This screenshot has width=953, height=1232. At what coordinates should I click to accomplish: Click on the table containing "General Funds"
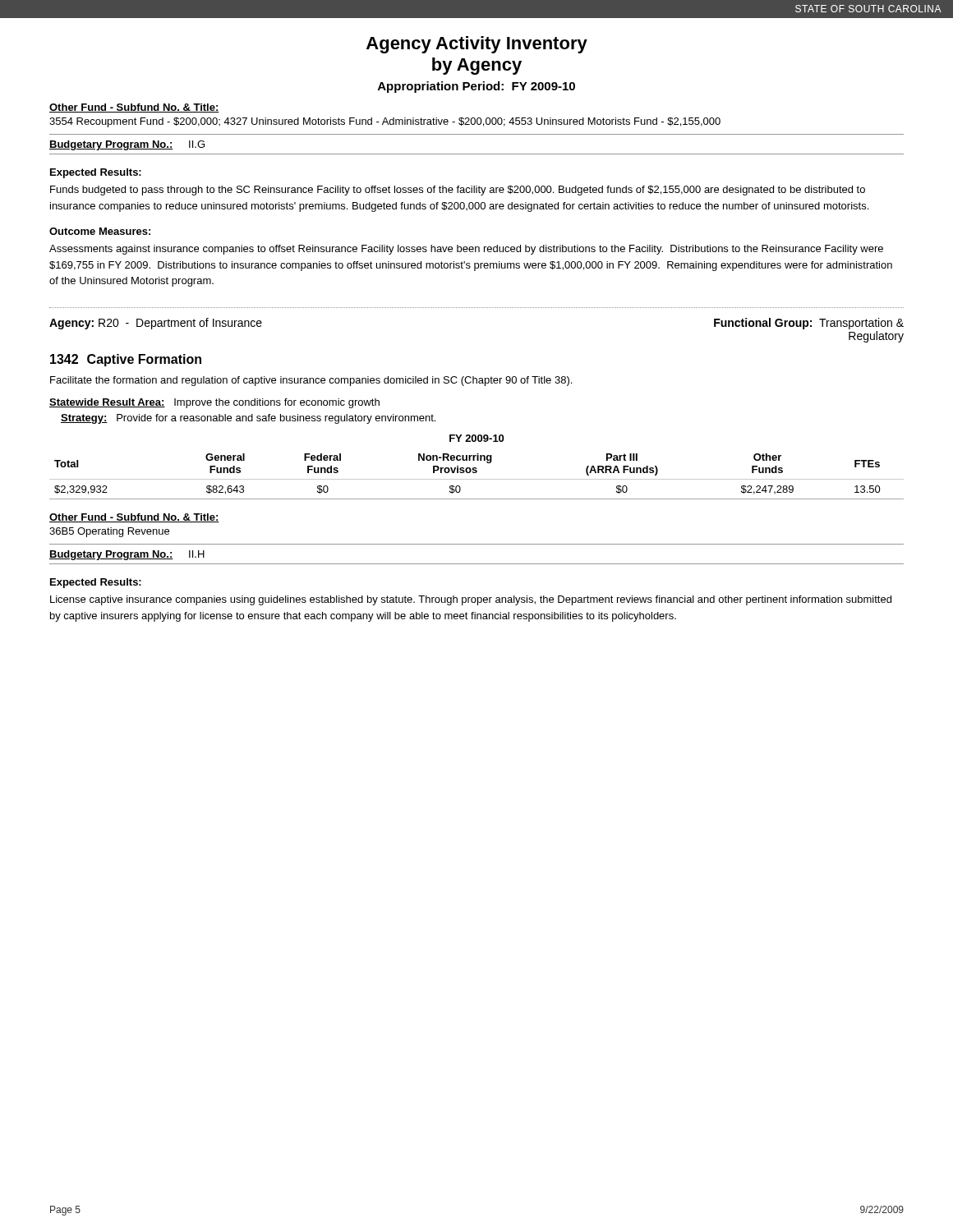coord(476,473)
